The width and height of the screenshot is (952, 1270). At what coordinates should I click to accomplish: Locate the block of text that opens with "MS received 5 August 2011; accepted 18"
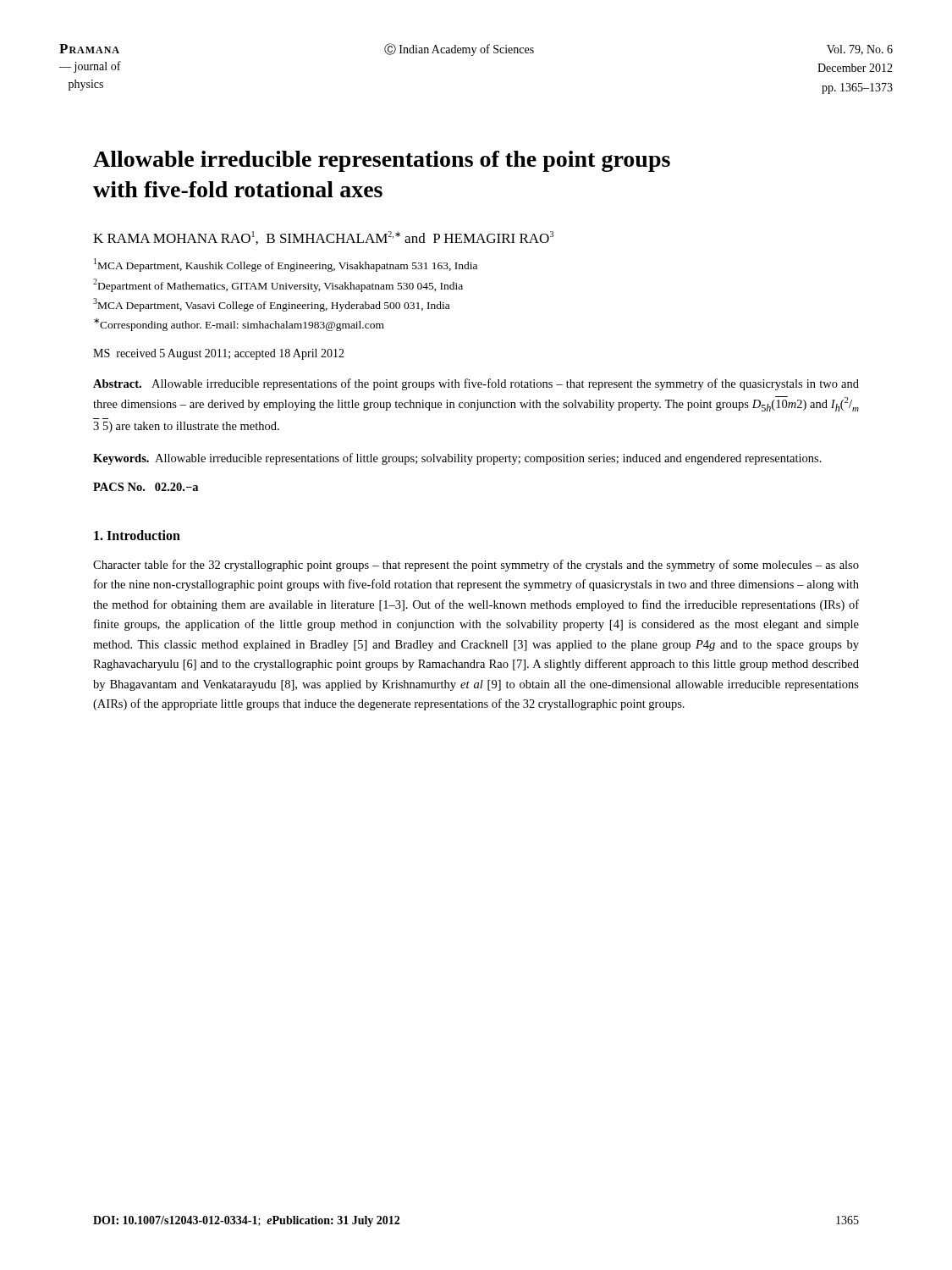click(219, 353)
